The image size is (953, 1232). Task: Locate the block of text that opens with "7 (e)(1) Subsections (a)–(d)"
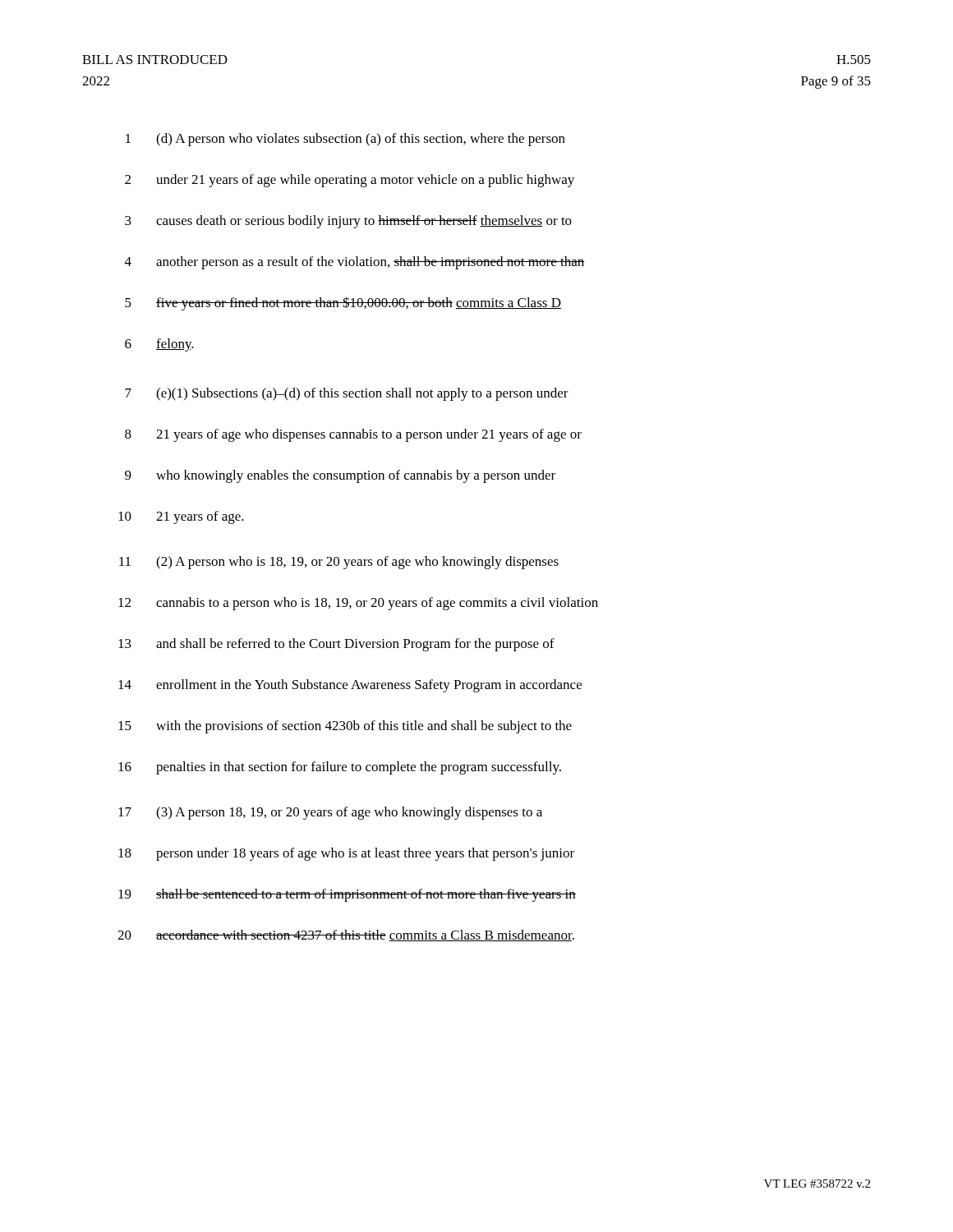click(x=476, y=393)
